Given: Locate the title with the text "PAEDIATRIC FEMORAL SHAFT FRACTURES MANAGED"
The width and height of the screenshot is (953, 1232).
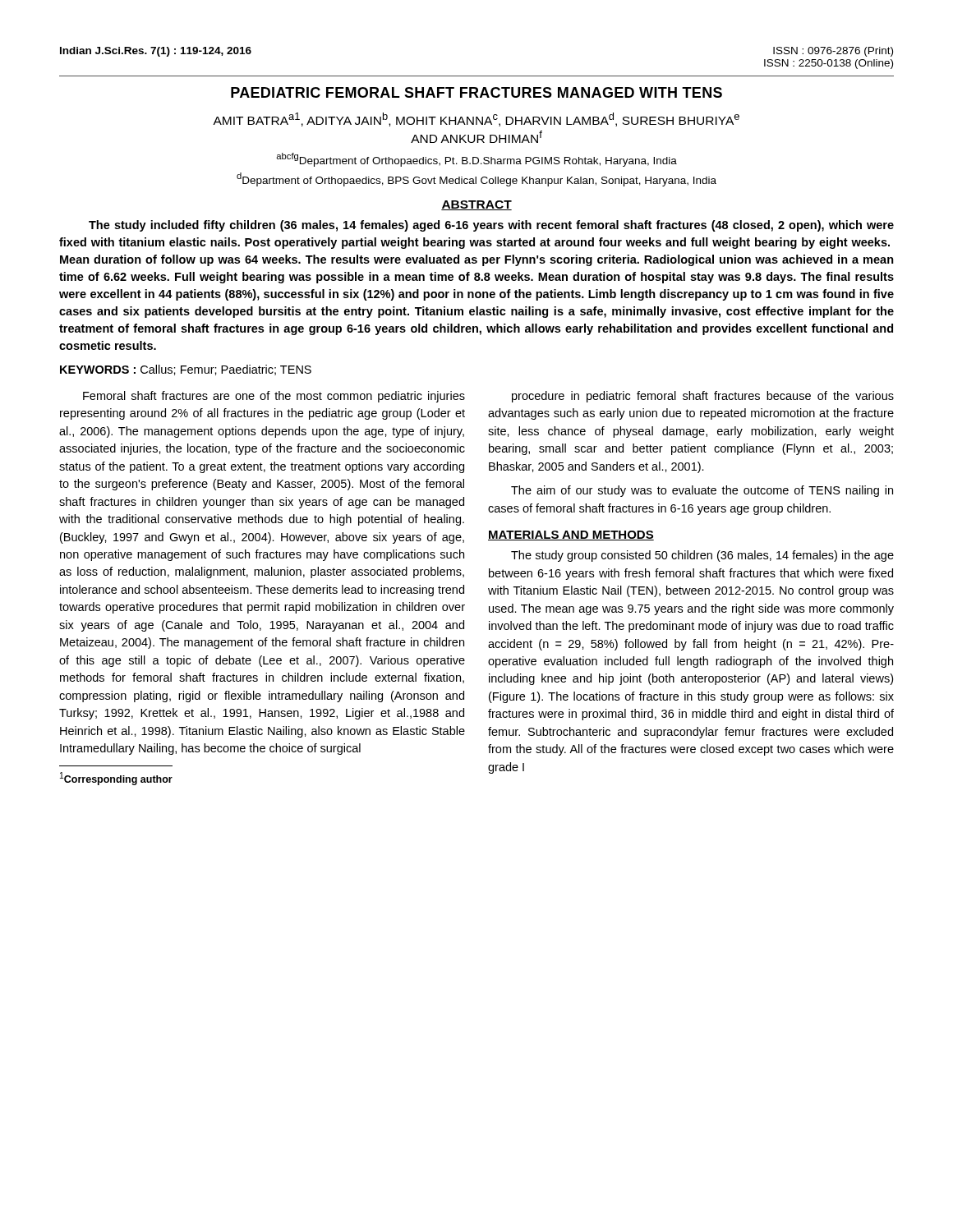Looking at the screenshot, I should (x=476, y=93).
